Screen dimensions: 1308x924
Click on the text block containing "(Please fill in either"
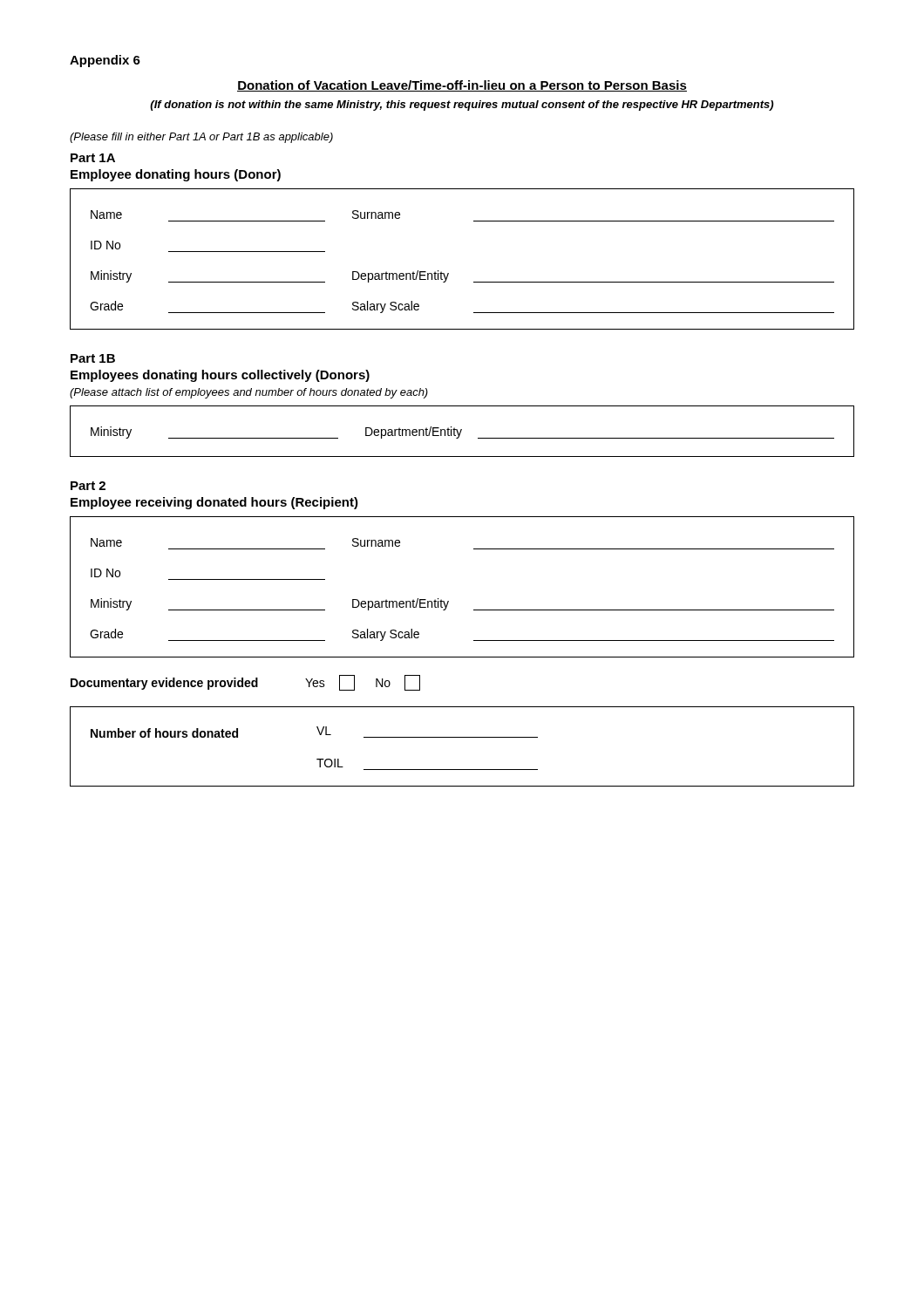tap(201, 136)
